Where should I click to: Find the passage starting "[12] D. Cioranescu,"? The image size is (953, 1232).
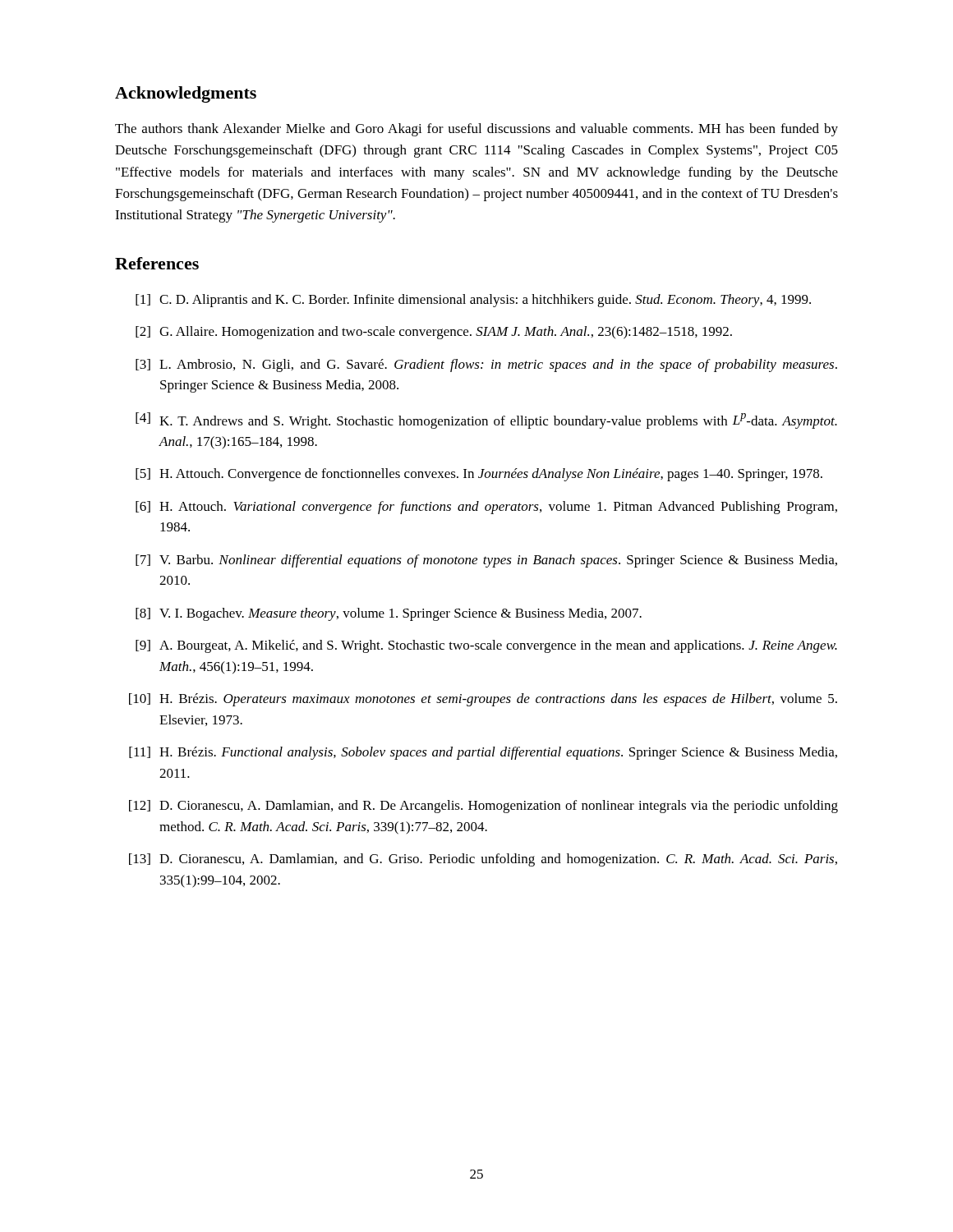(x=476, y=816)
